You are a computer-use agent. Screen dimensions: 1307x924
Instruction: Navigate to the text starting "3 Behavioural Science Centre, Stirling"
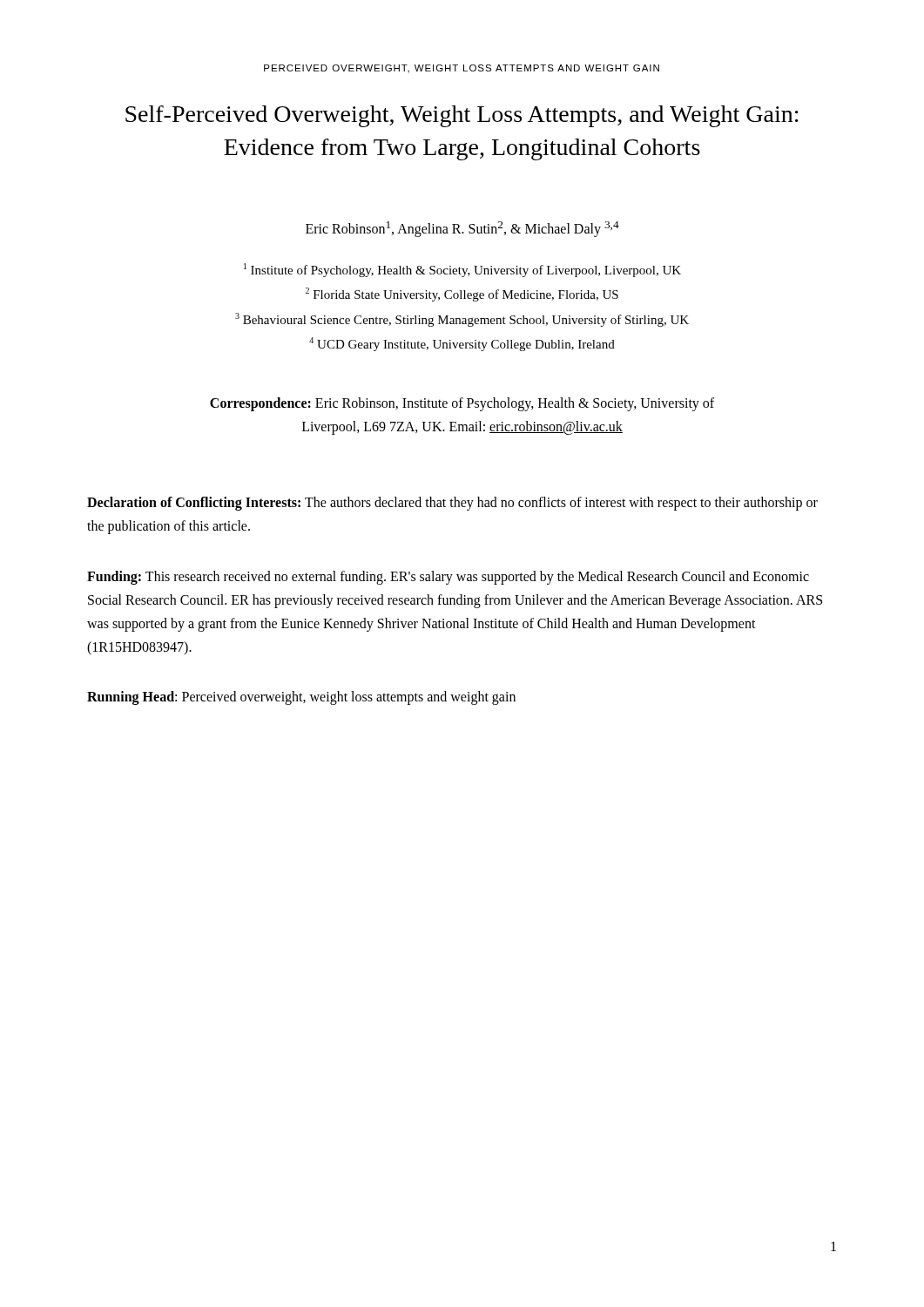pyautogui.click(x=462, y=320)
